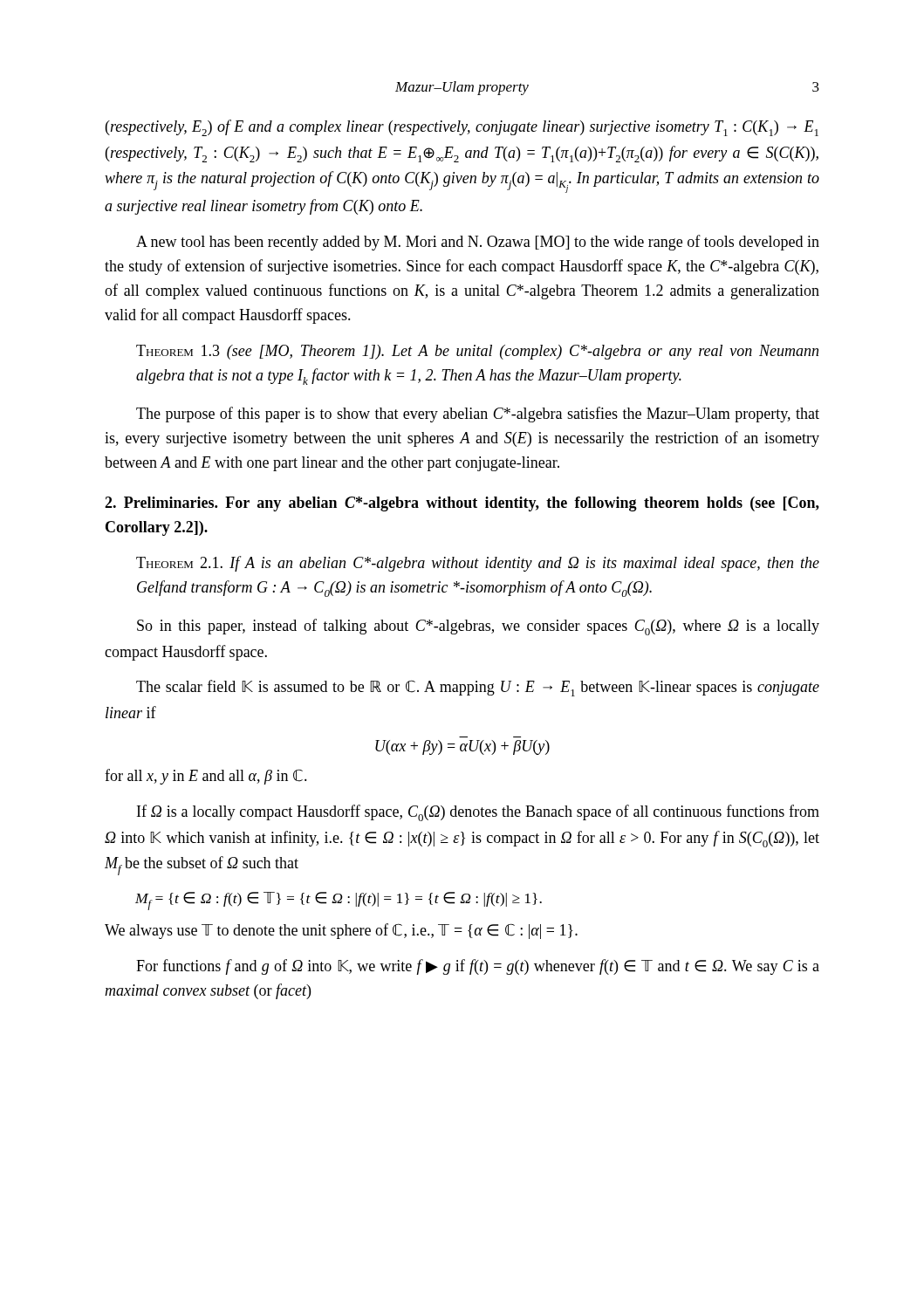Select the region starting "We always use 𝕋 to denote"

point(462,931)
